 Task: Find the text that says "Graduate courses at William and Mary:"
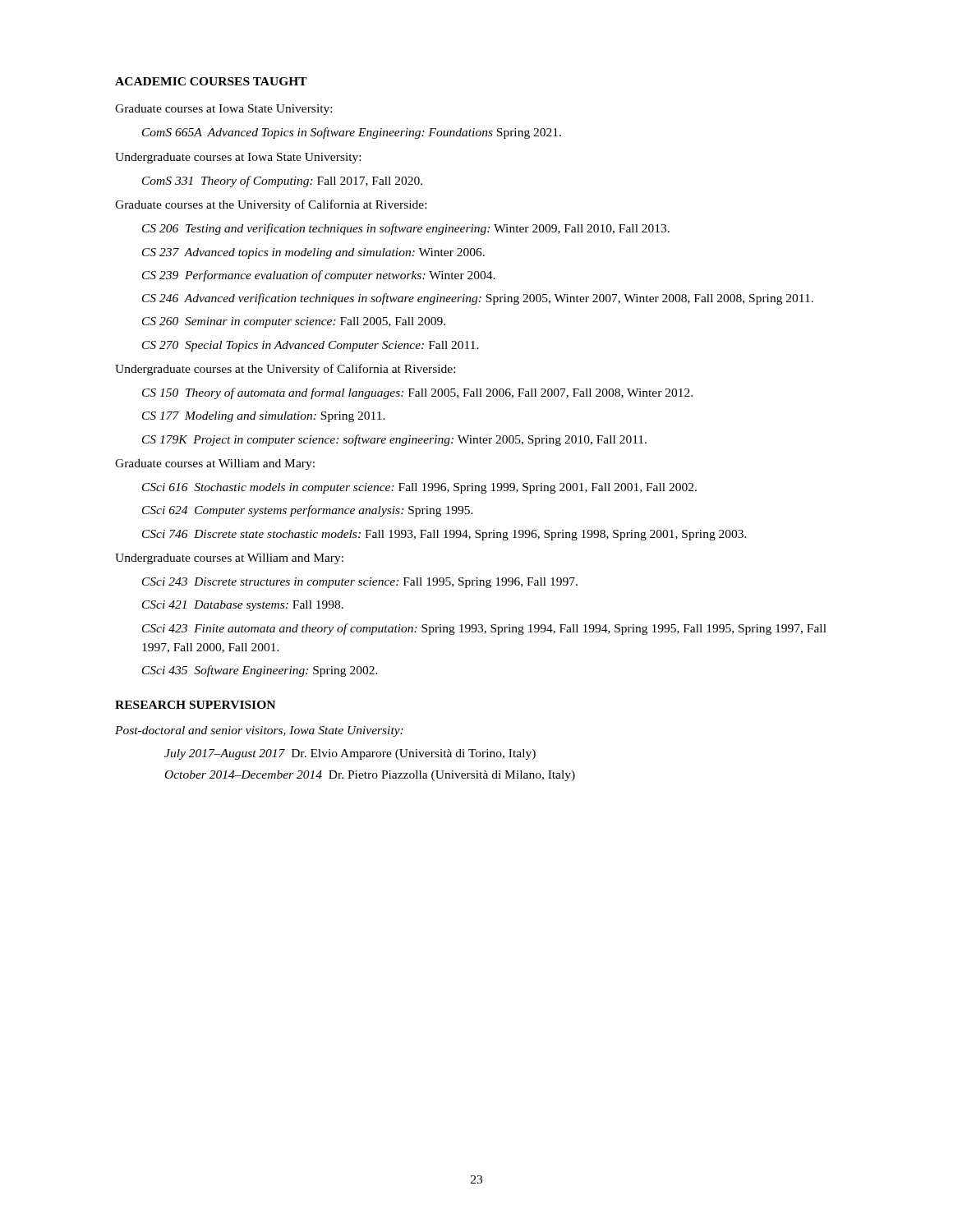pos(215,463)
